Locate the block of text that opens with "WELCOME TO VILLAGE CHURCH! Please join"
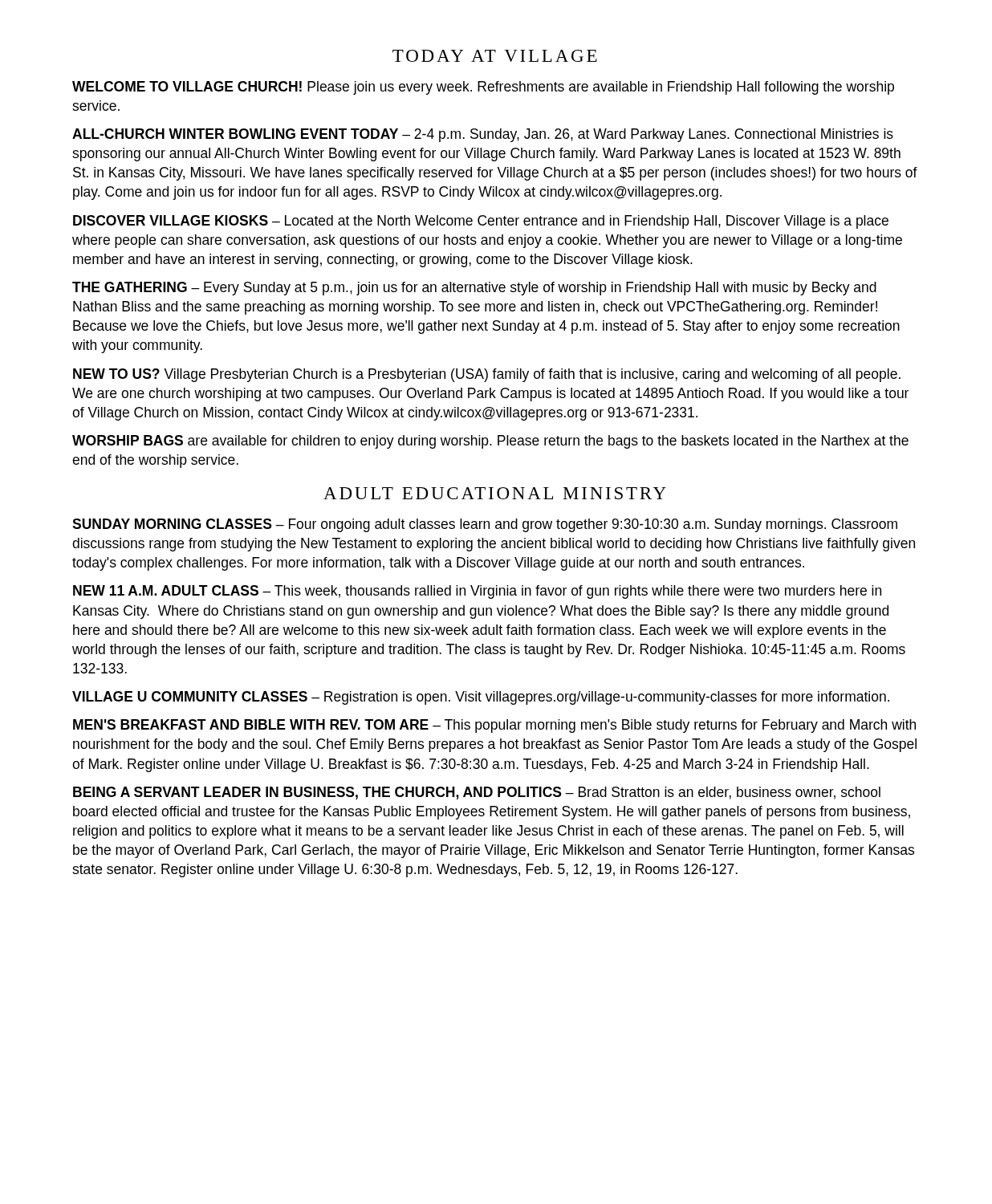Viewport: 992px width, 1204px height. point(496,96)
